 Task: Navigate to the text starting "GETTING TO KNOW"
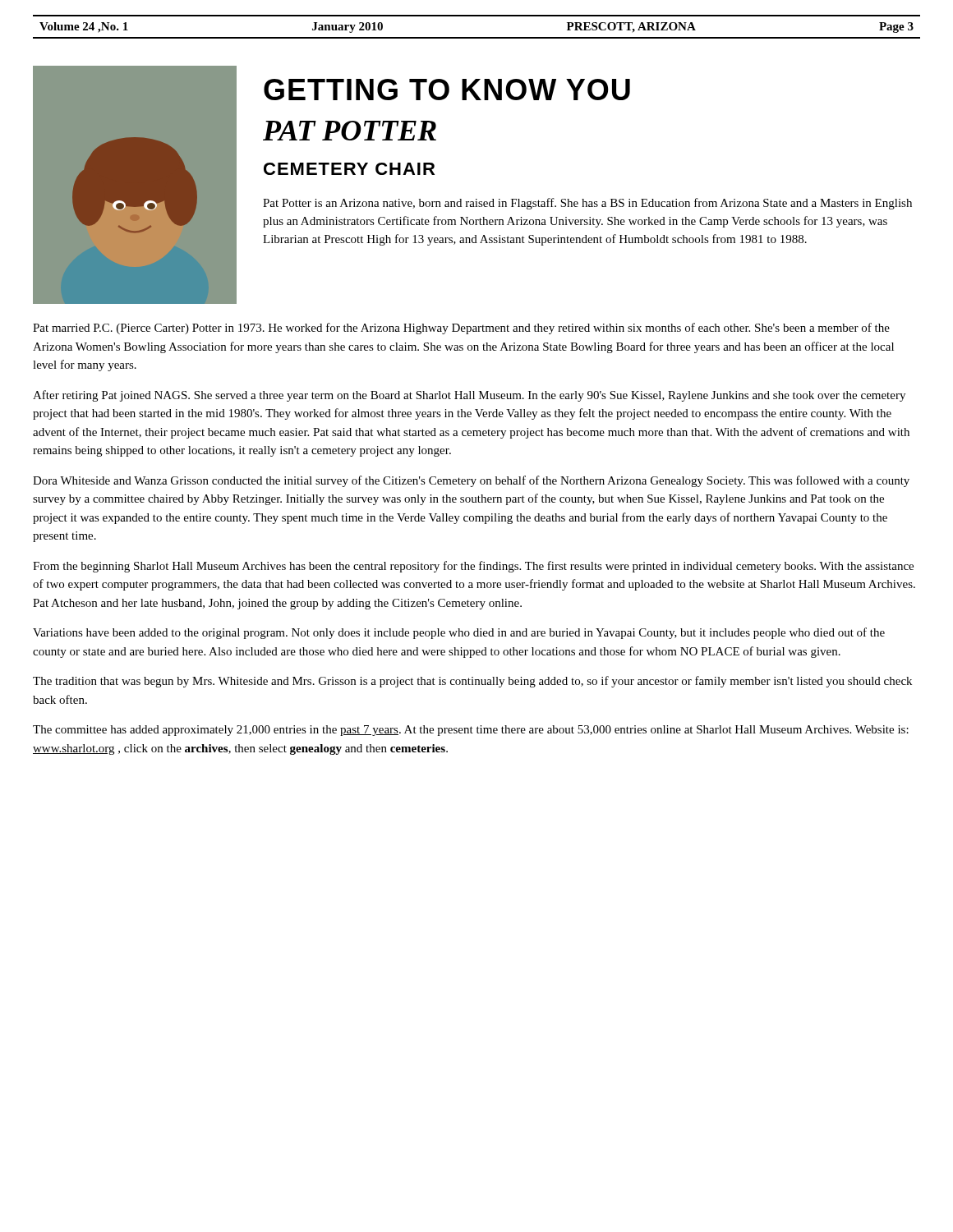448,90
